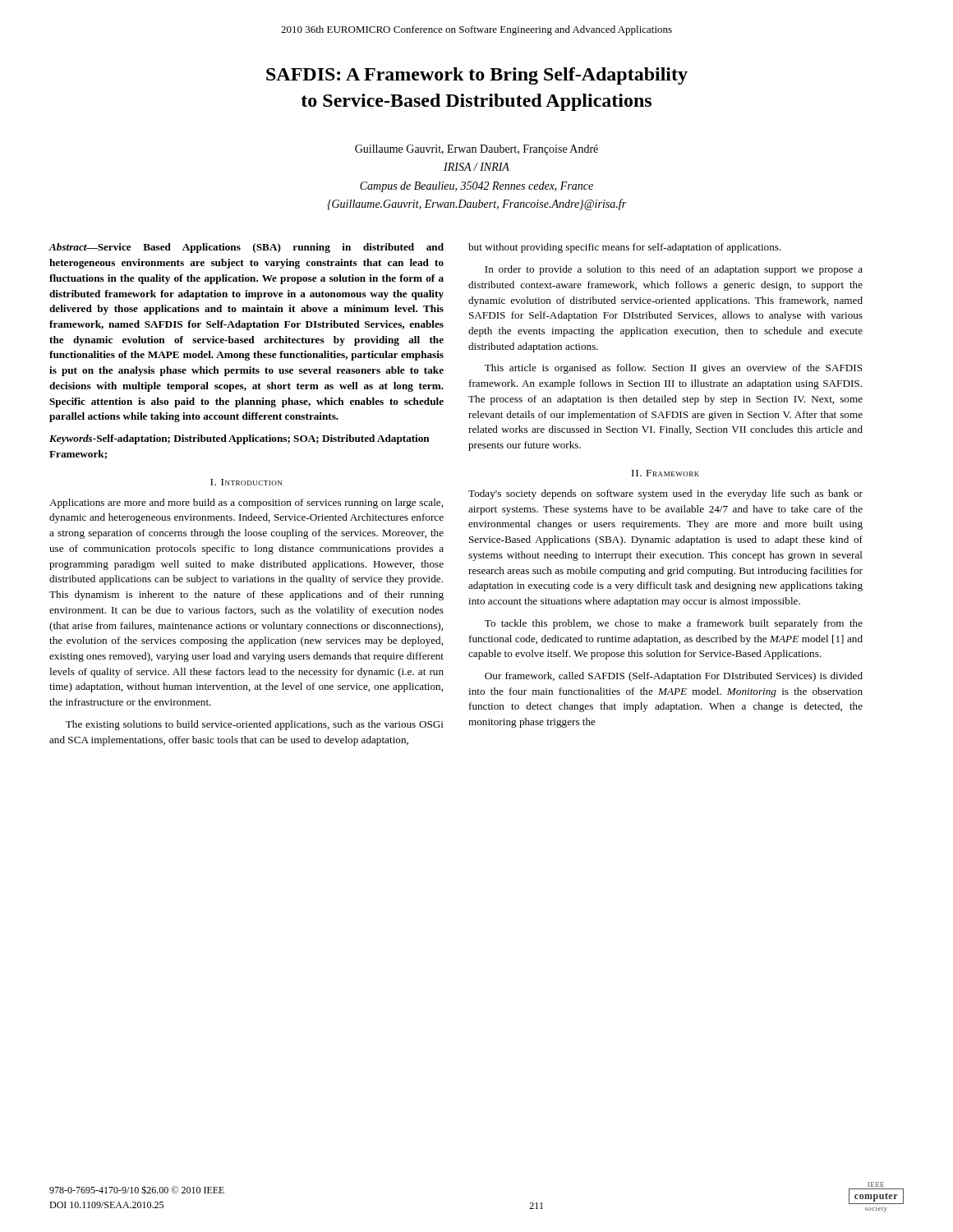Locate the text block that says "Keywords-Self-adaptation; Distributed Applications; SOA;"
This screenshot has width=953, height=1232.
(246, 447)
